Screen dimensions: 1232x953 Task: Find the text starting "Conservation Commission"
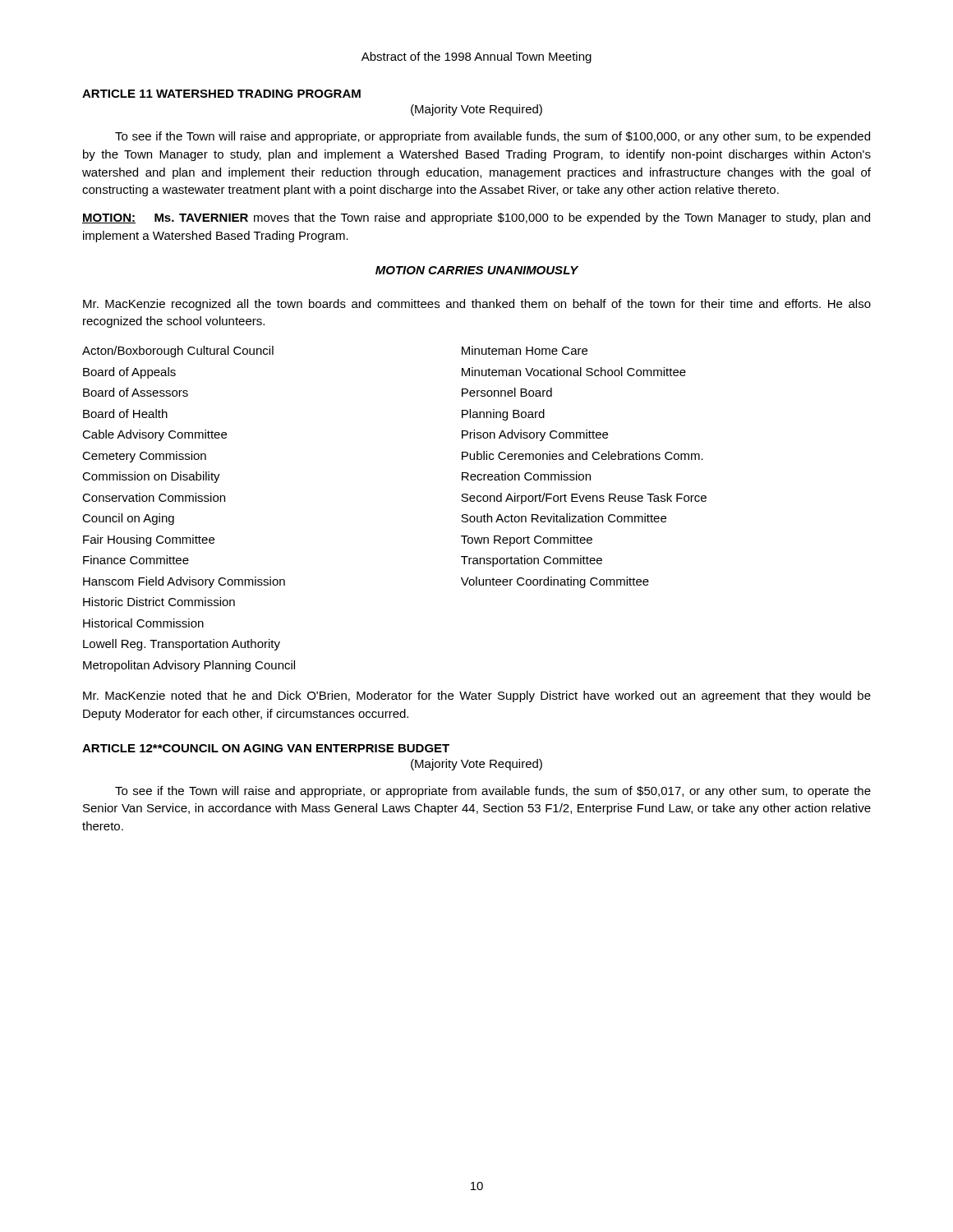pyautogui.click(x=154, y=497)
